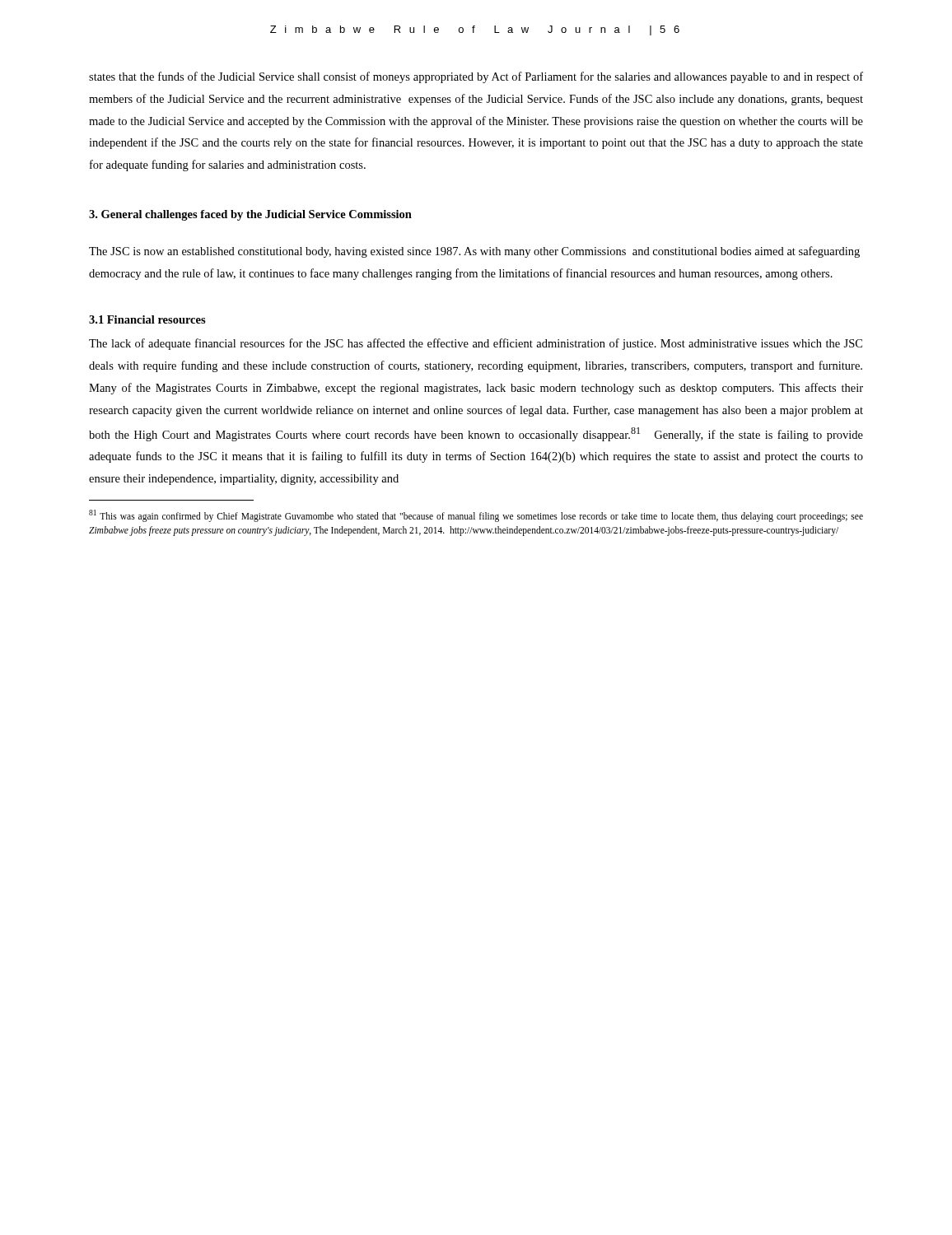Find the text block containing "The lack of adequate financial resources for"
Viewport: 952px width, 1235px height.
[x=476, y=411]
